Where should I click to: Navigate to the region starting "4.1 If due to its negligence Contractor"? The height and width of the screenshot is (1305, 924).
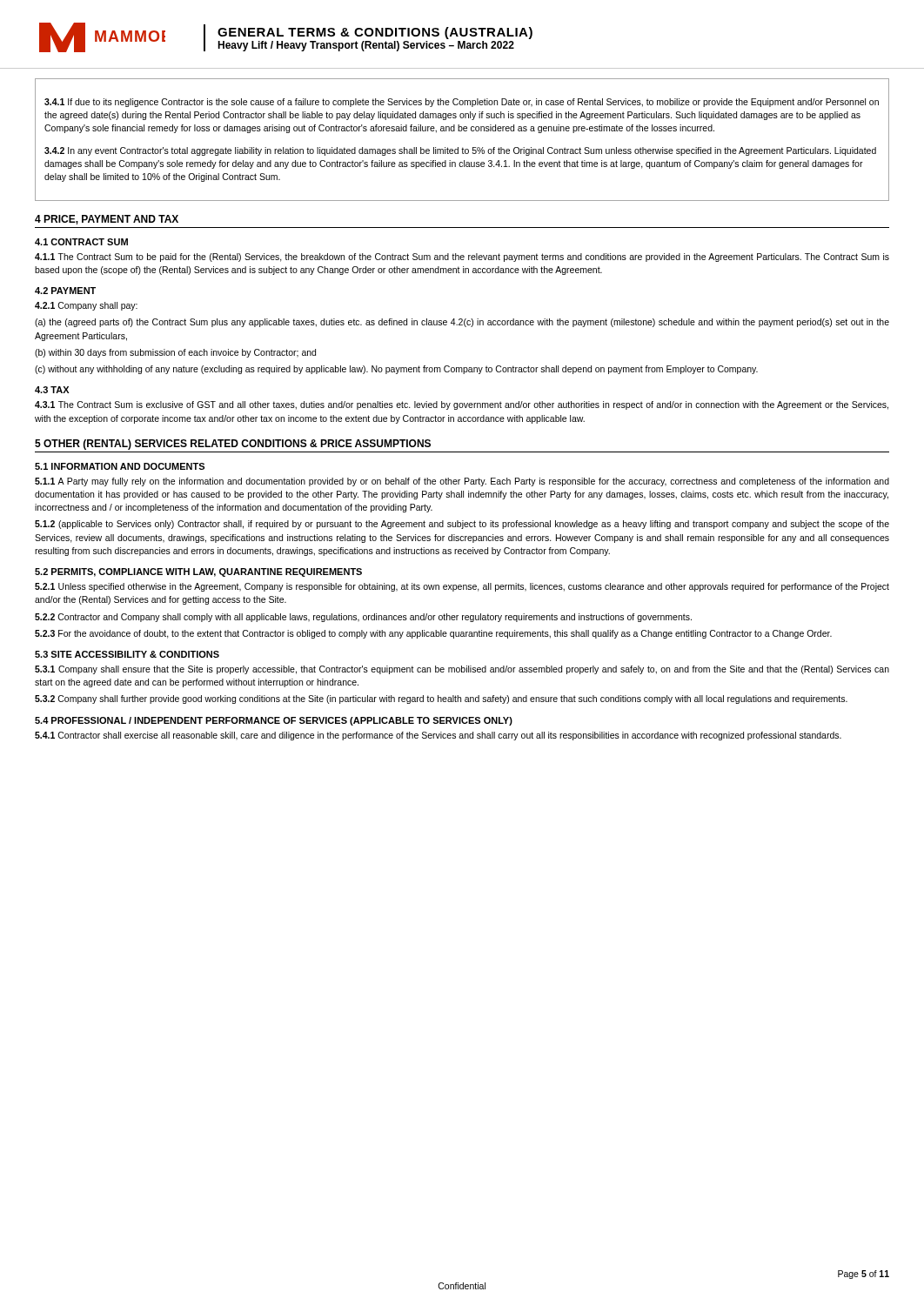click(462, 140)
